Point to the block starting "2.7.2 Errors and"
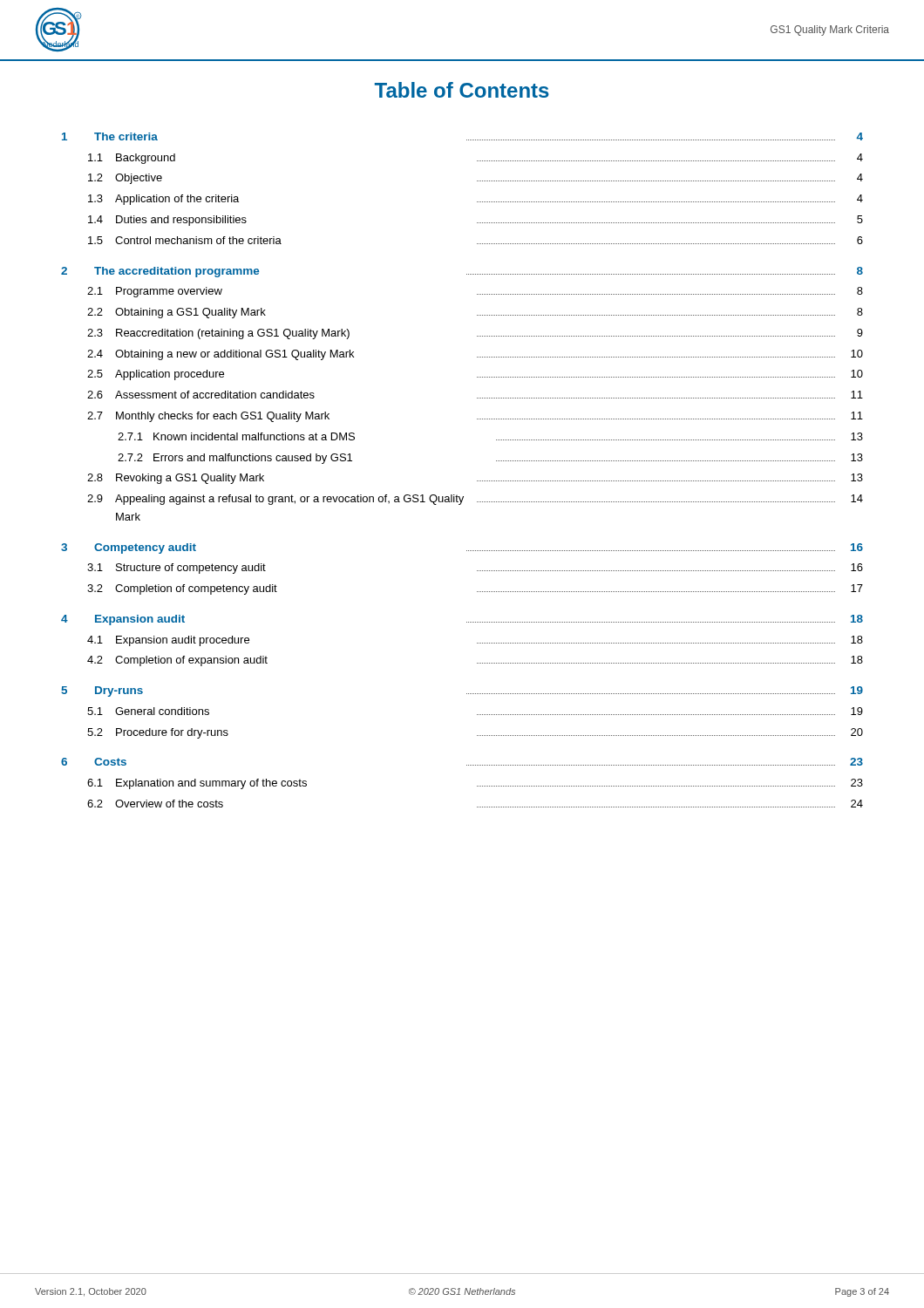This screenshot has height=1308, width=924. (x=490, y=458)
